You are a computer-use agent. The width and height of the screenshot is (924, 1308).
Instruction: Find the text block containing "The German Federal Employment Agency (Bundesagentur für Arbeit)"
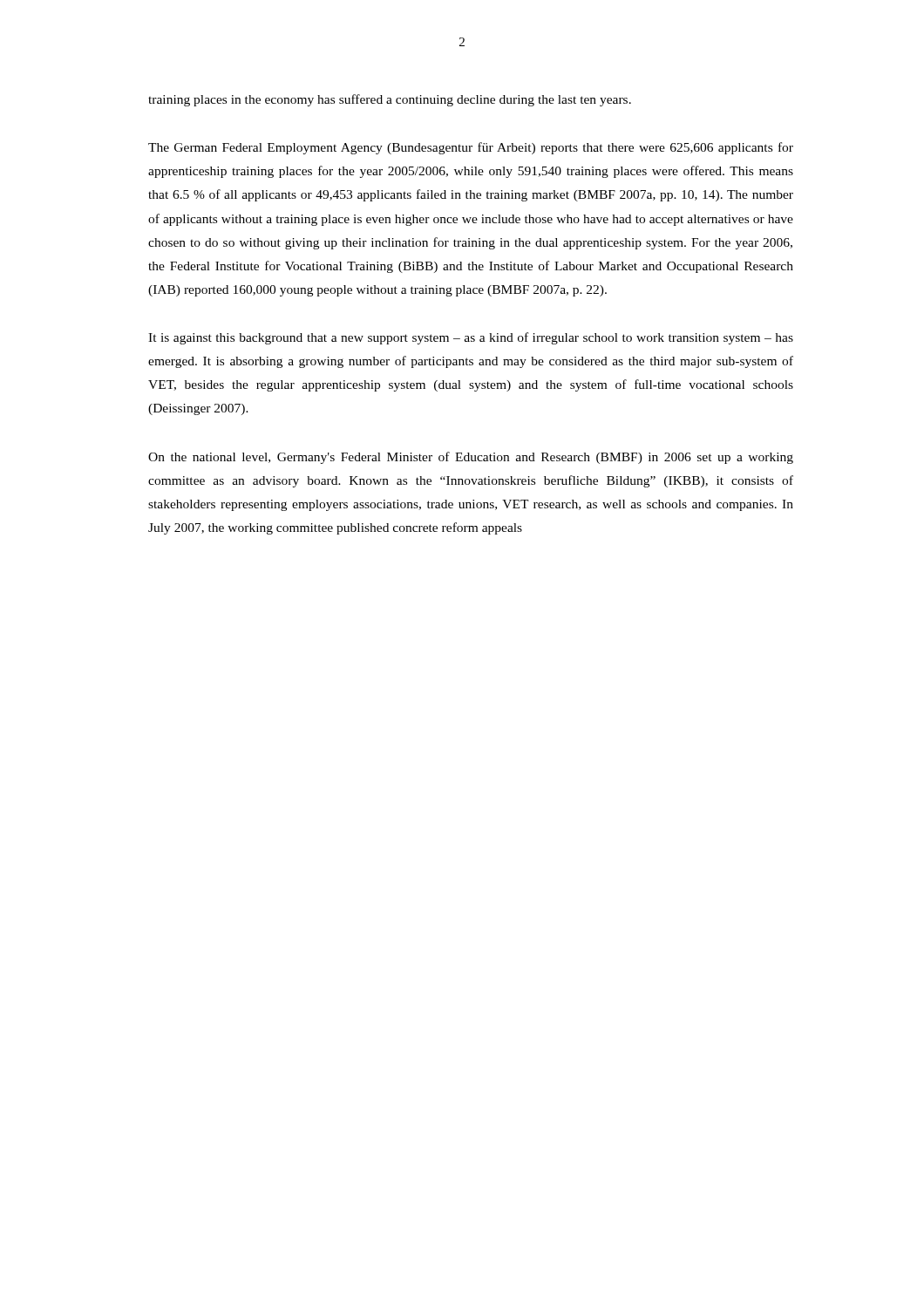tap(471, 218)
